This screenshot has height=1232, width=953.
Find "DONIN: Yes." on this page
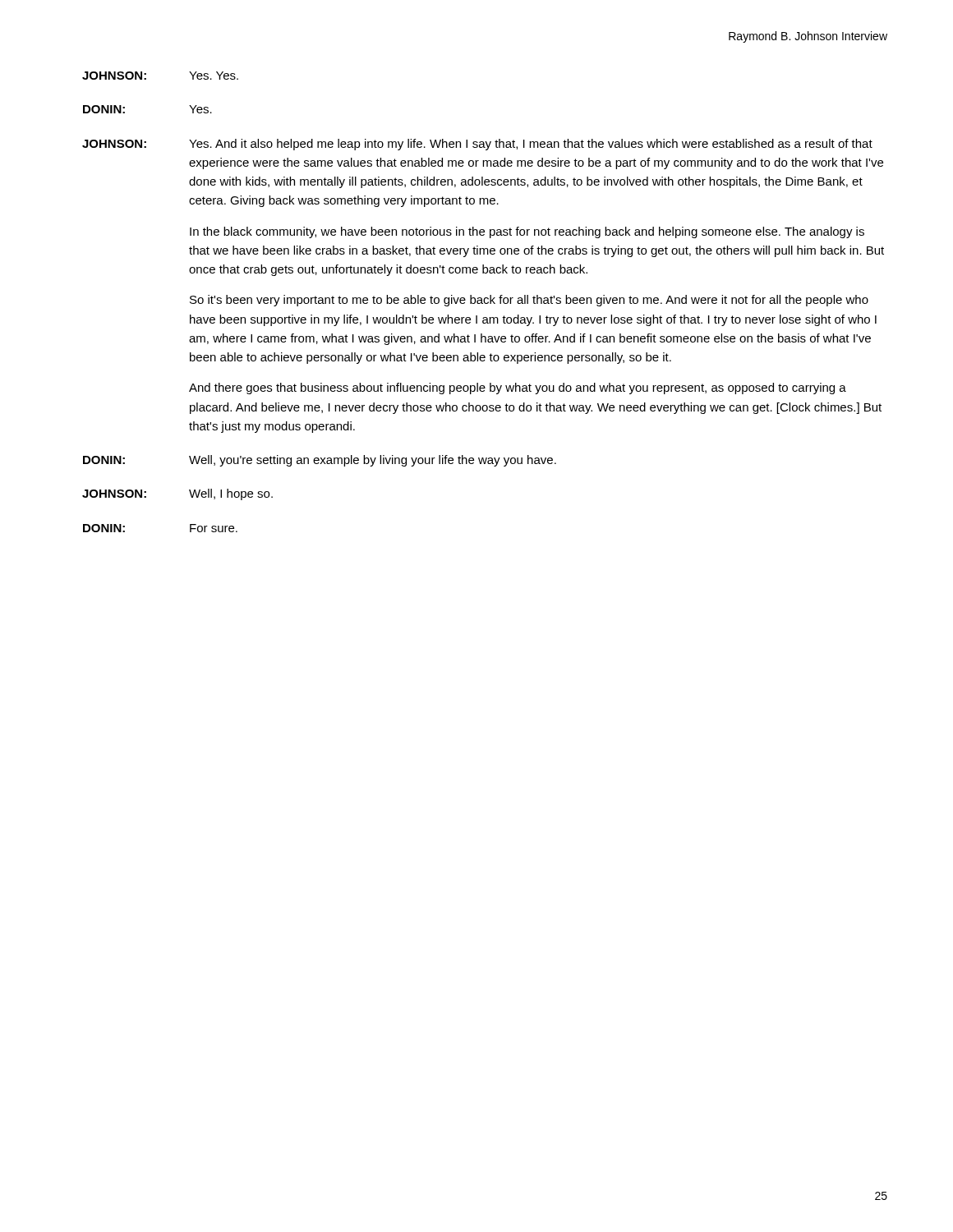point(105,109)
